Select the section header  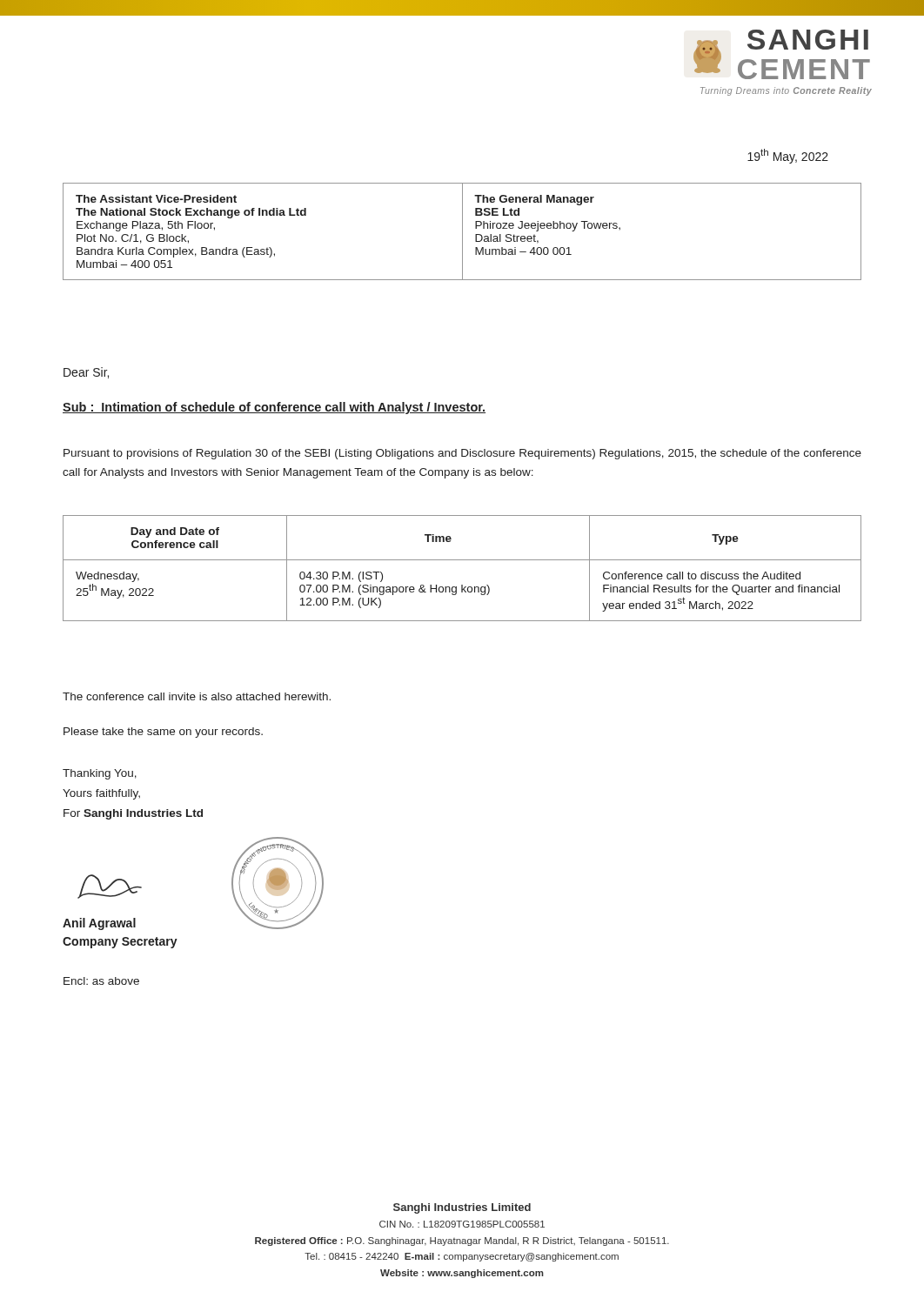(274, 407)
